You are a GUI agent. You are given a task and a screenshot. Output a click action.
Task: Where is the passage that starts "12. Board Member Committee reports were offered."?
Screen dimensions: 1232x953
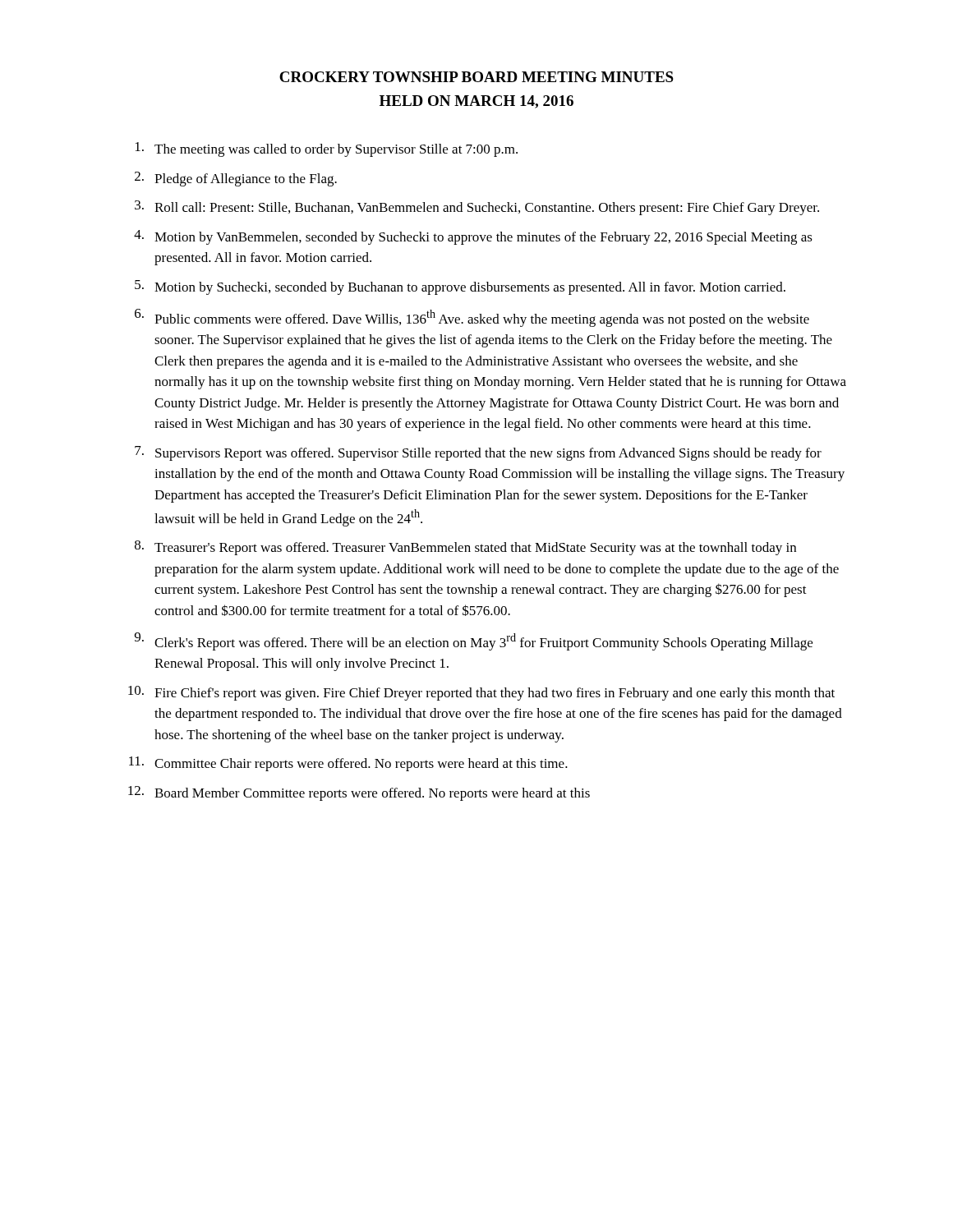point(476,793)
